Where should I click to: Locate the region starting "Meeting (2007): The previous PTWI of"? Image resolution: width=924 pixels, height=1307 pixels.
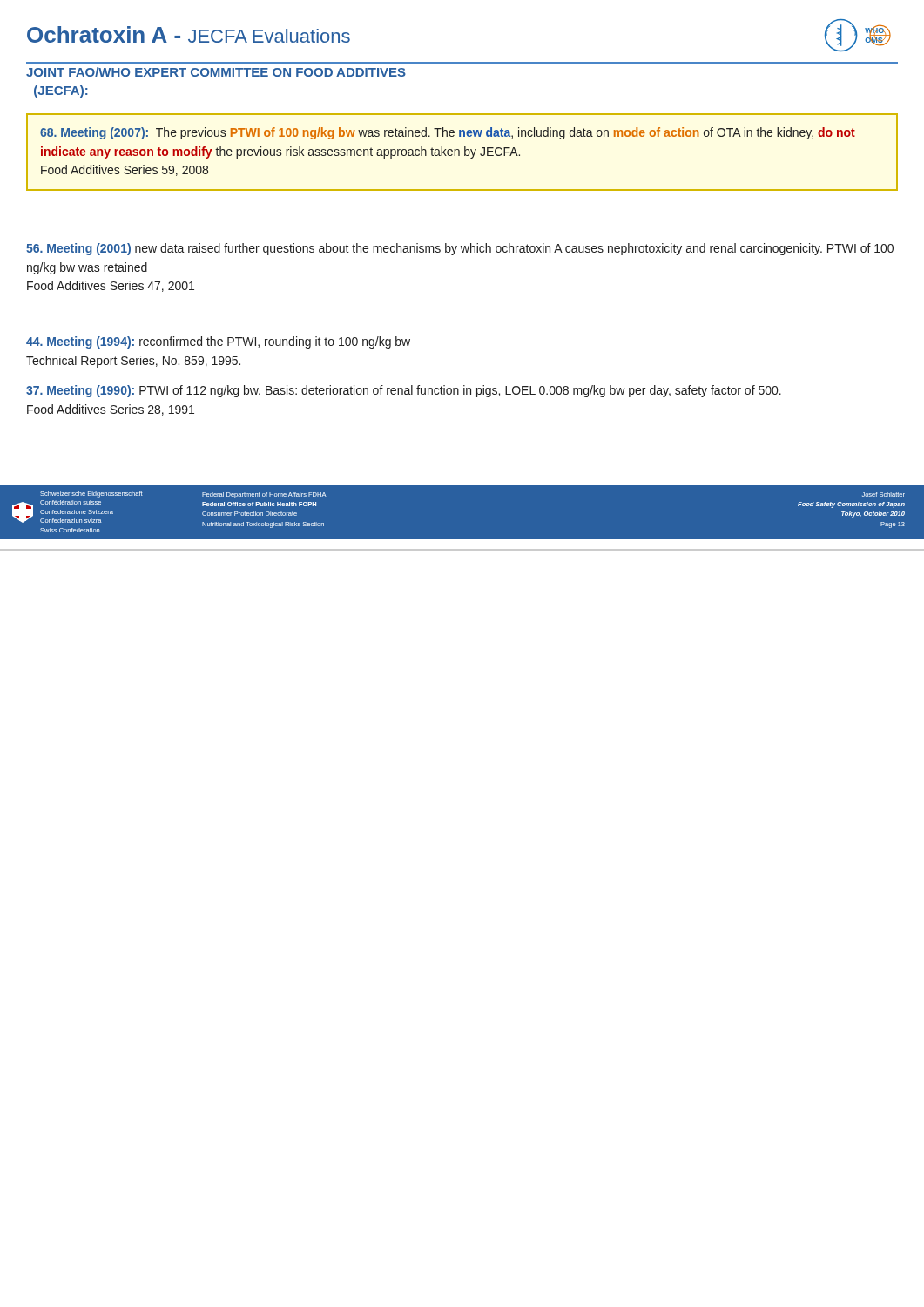448,151
